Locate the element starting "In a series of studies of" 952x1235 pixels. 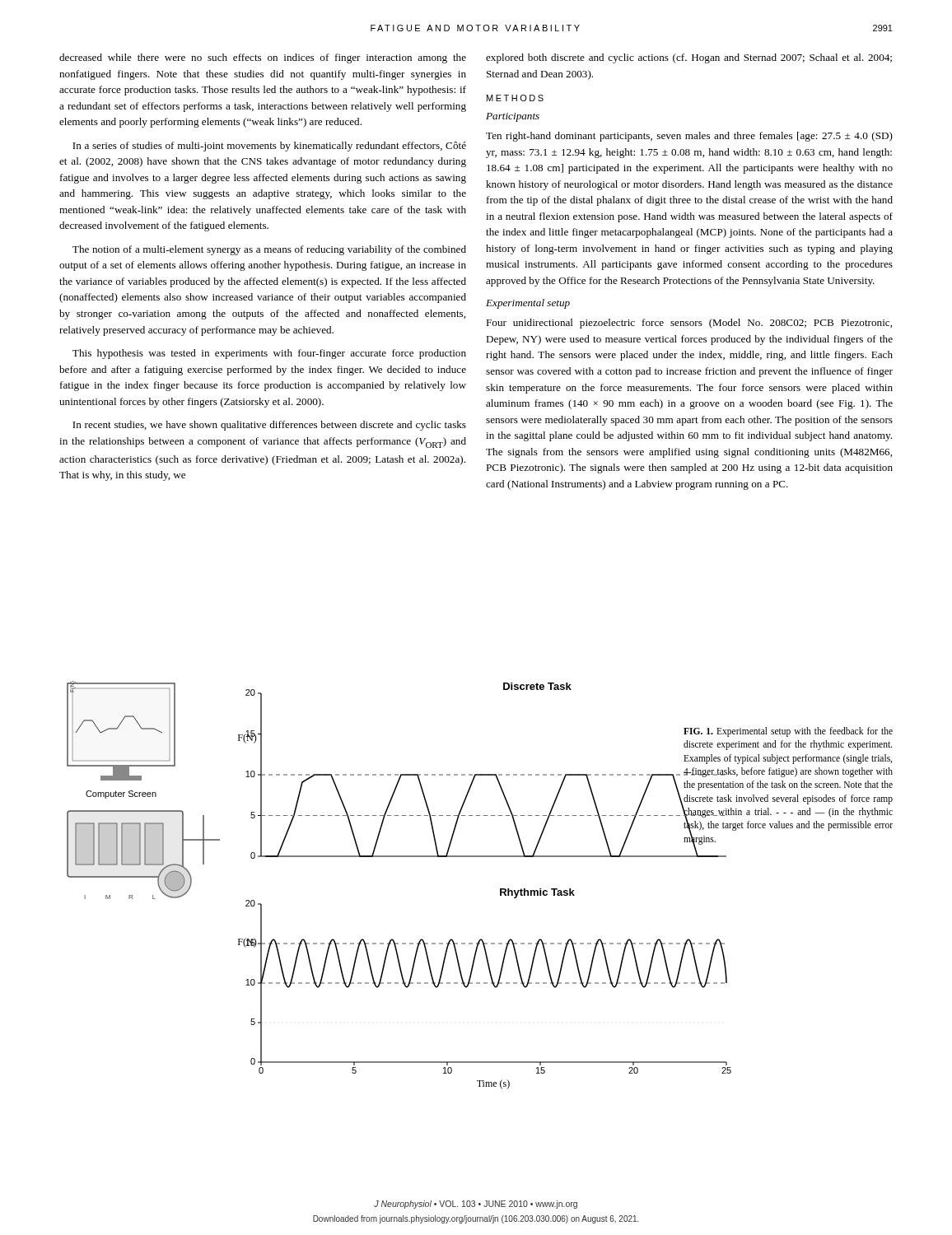point(263,185)
